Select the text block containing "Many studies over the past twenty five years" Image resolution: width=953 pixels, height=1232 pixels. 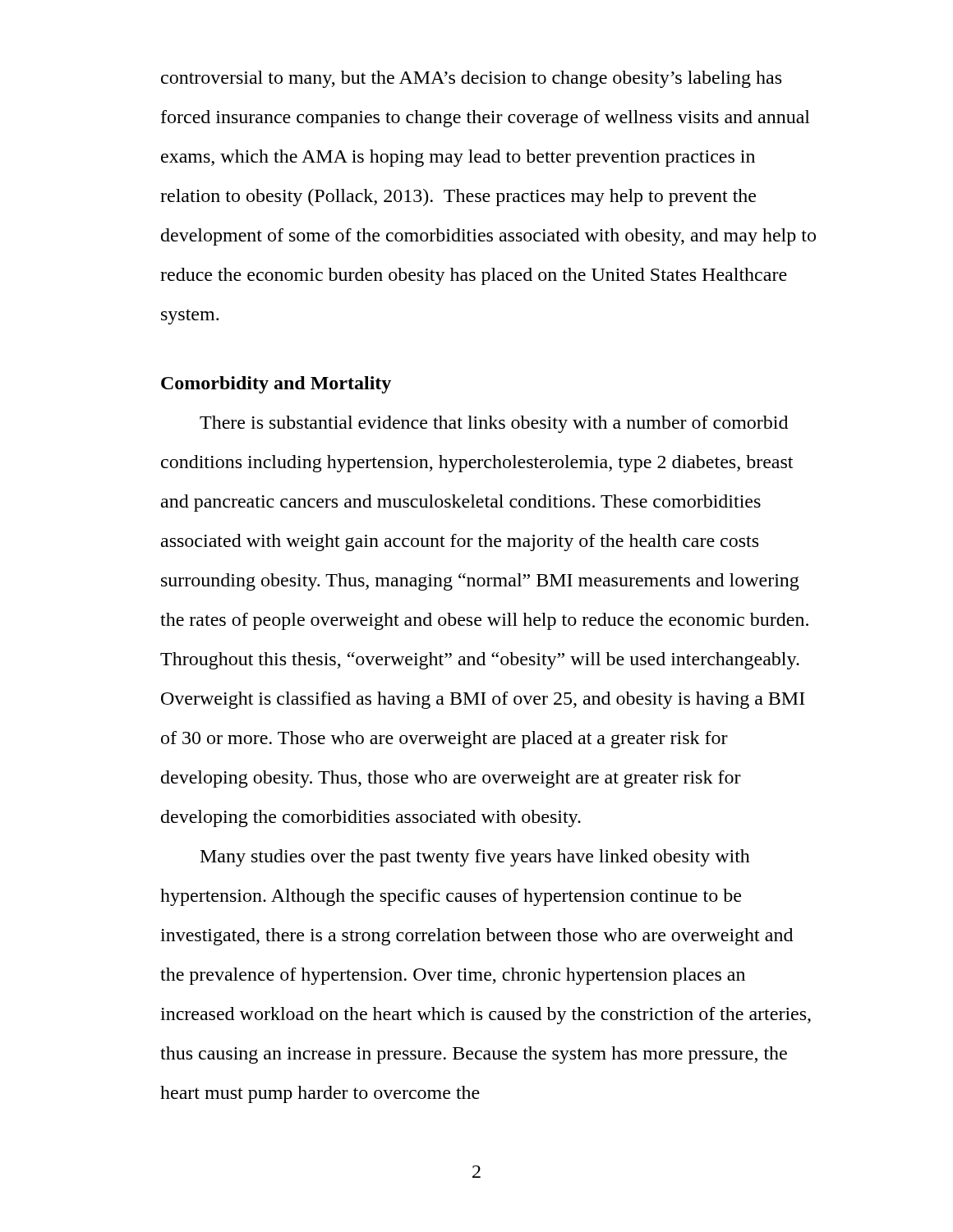pos(489,974)
